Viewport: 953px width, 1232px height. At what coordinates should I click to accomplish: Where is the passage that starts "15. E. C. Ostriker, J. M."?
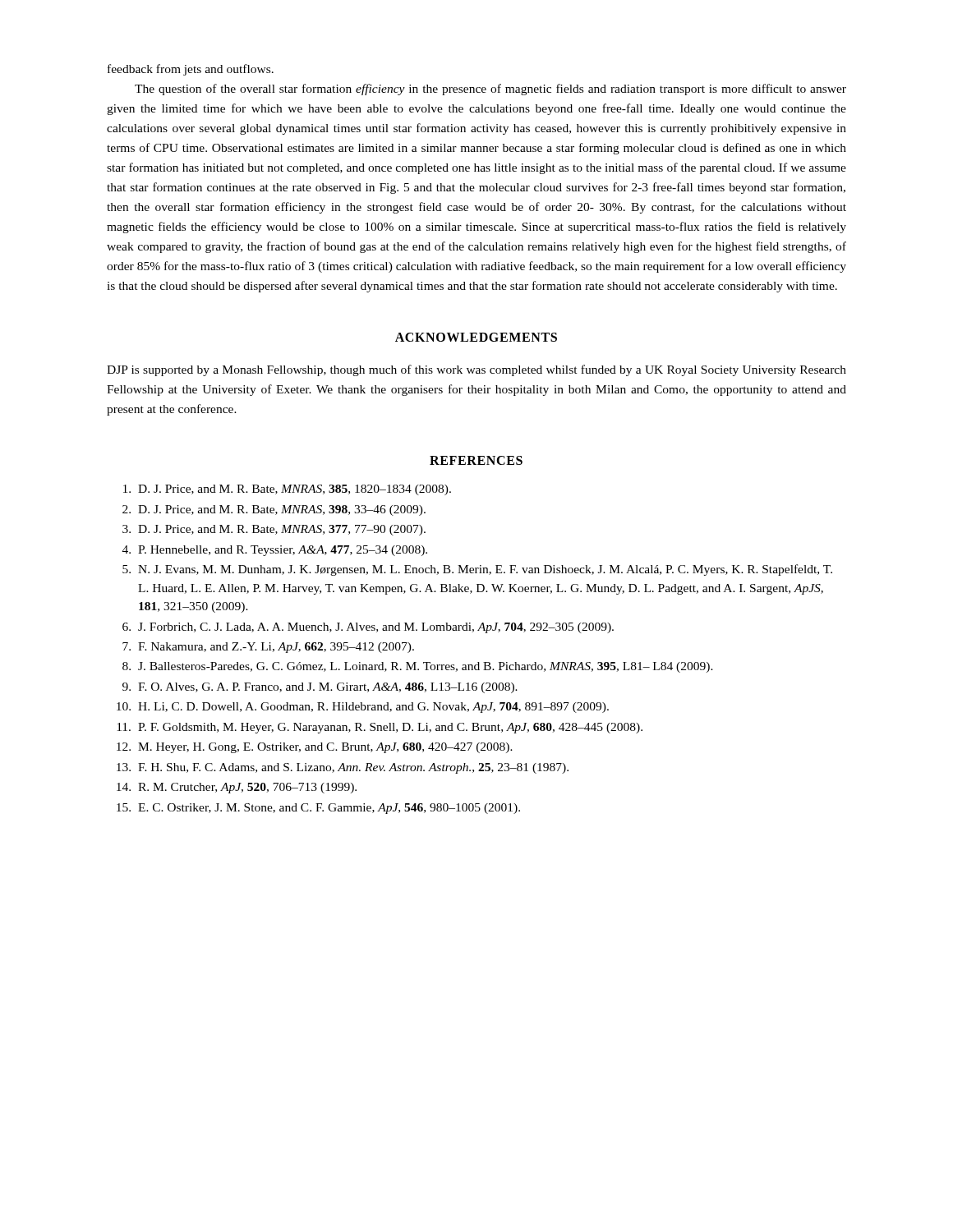click(476, 807)
